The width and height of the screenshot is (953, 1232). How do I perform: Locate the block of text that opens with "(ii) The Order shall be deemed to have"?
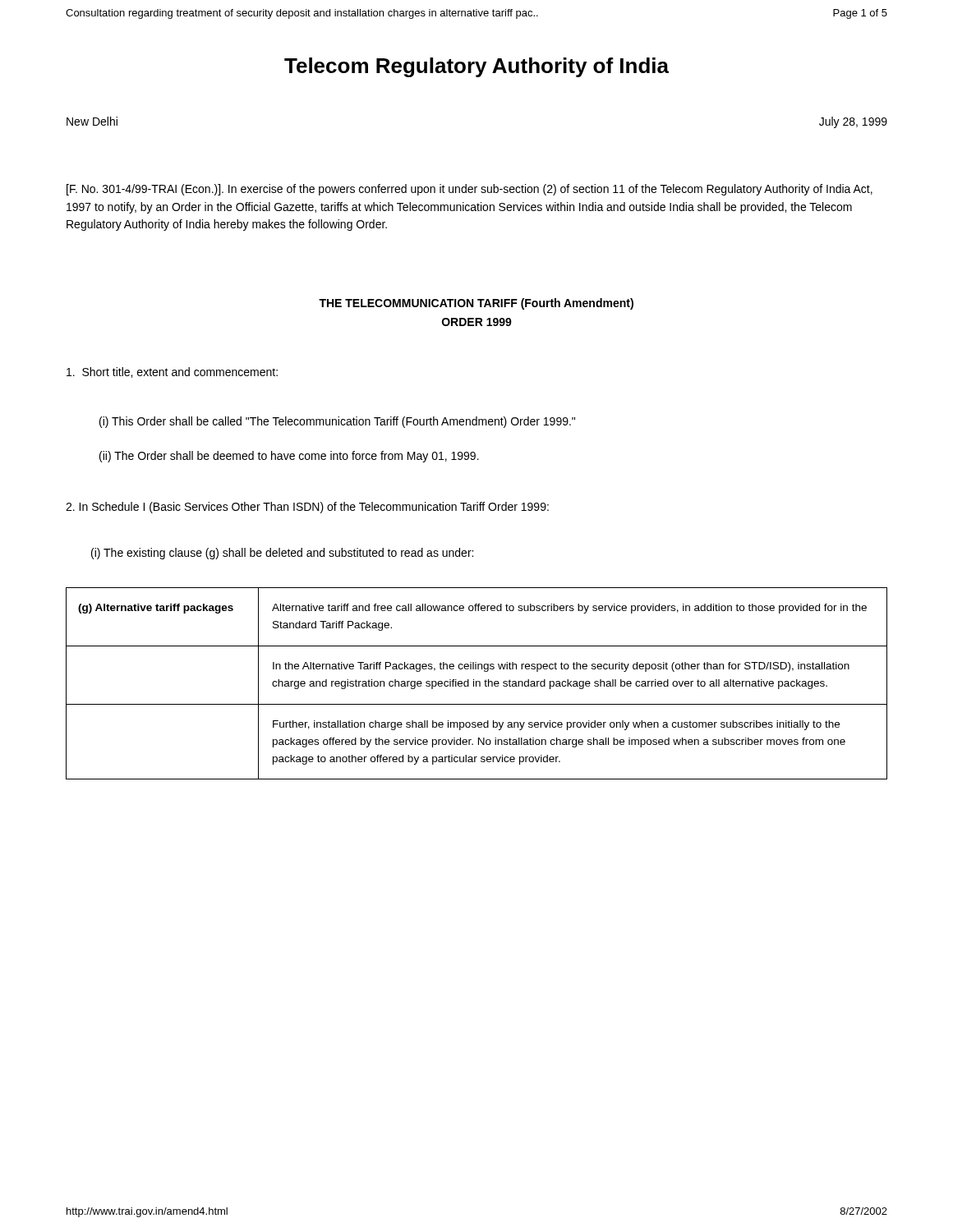click(x=289, y=456)
